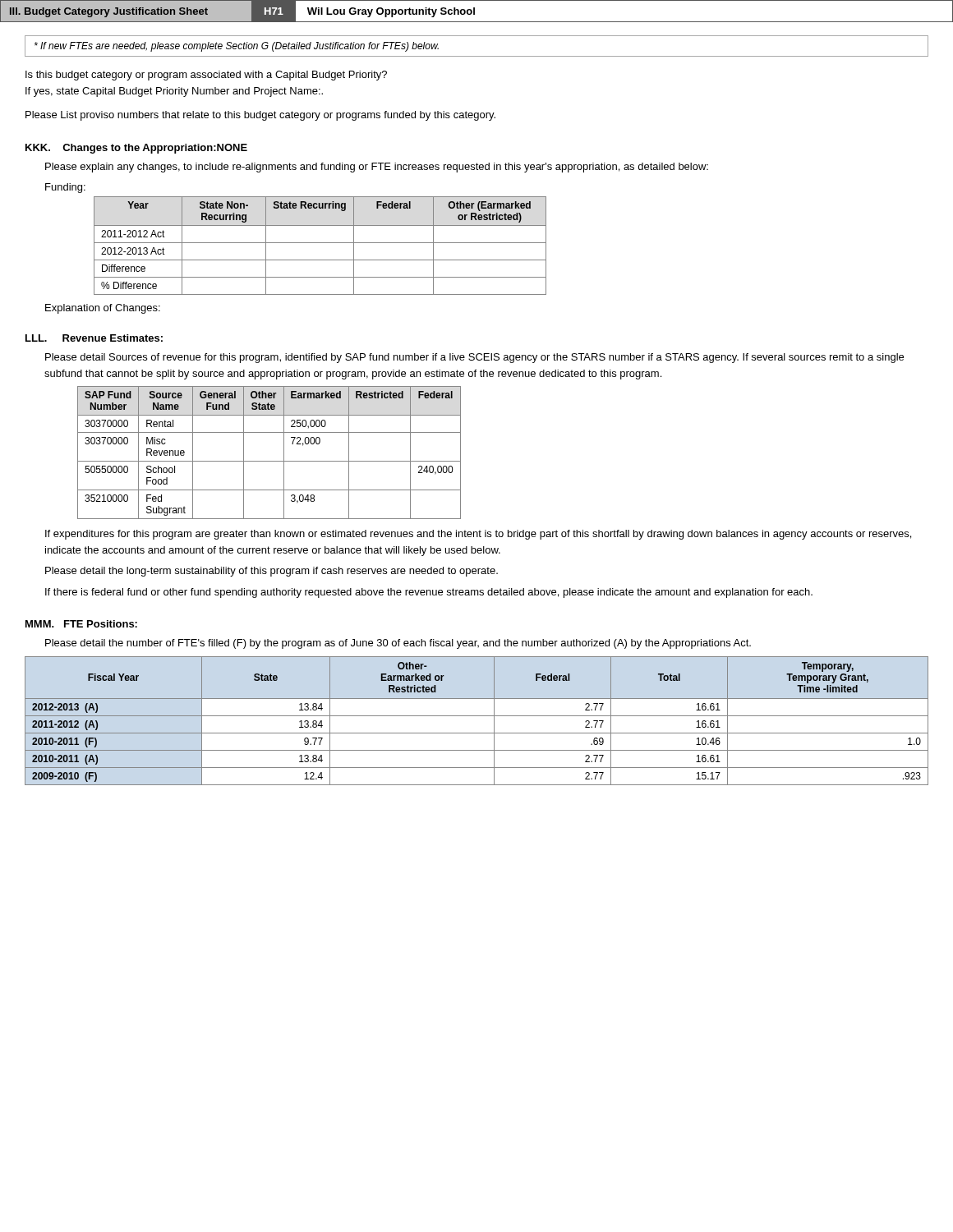Screen dimensions: 1232x953
Task: Select the text block containing "Please detail Sources of revenue for this program,"
Action: pos(474,365)
